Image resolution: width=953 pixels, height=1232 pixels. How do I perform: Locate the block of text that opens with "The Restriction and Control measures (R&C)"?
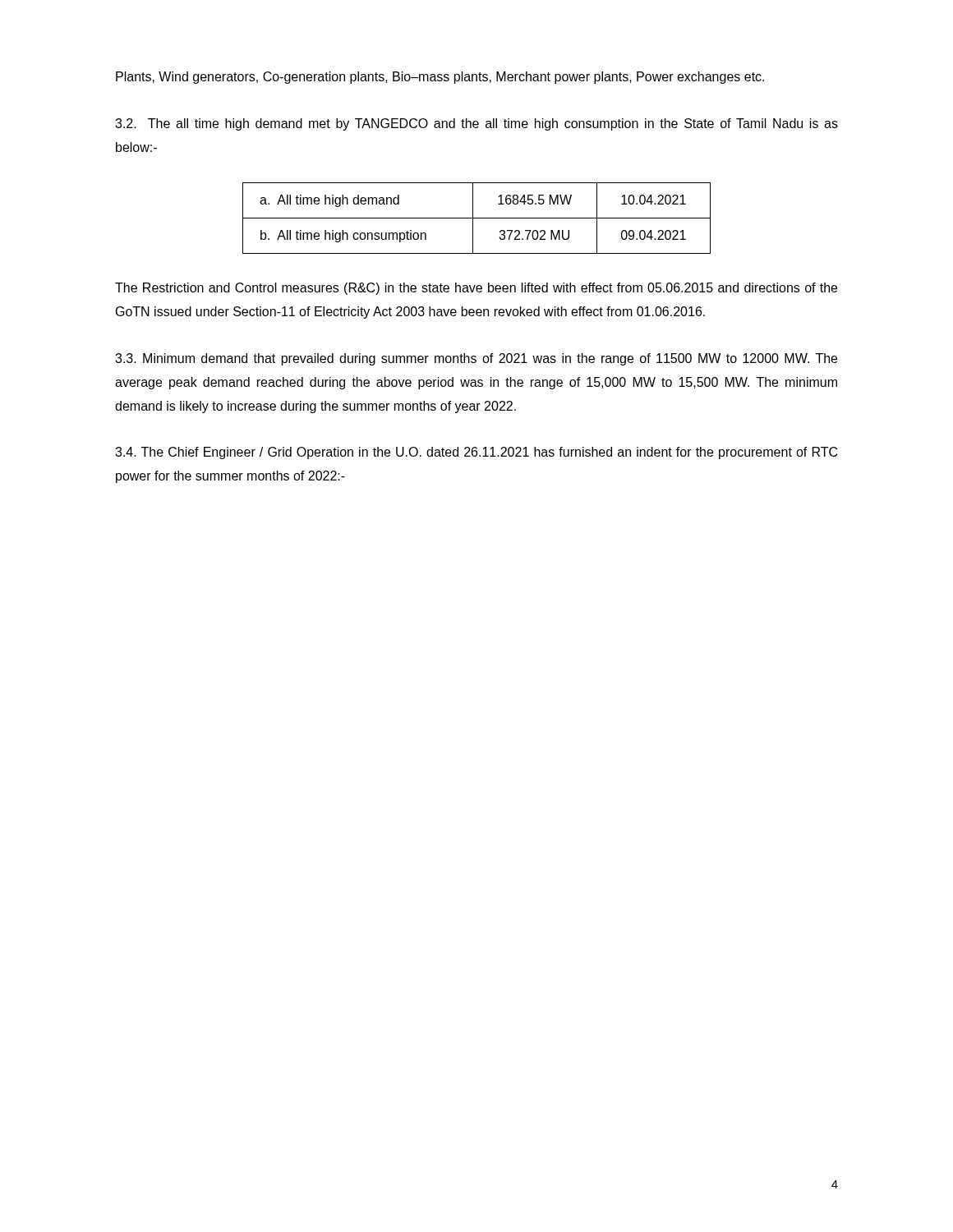click(476, 300)
